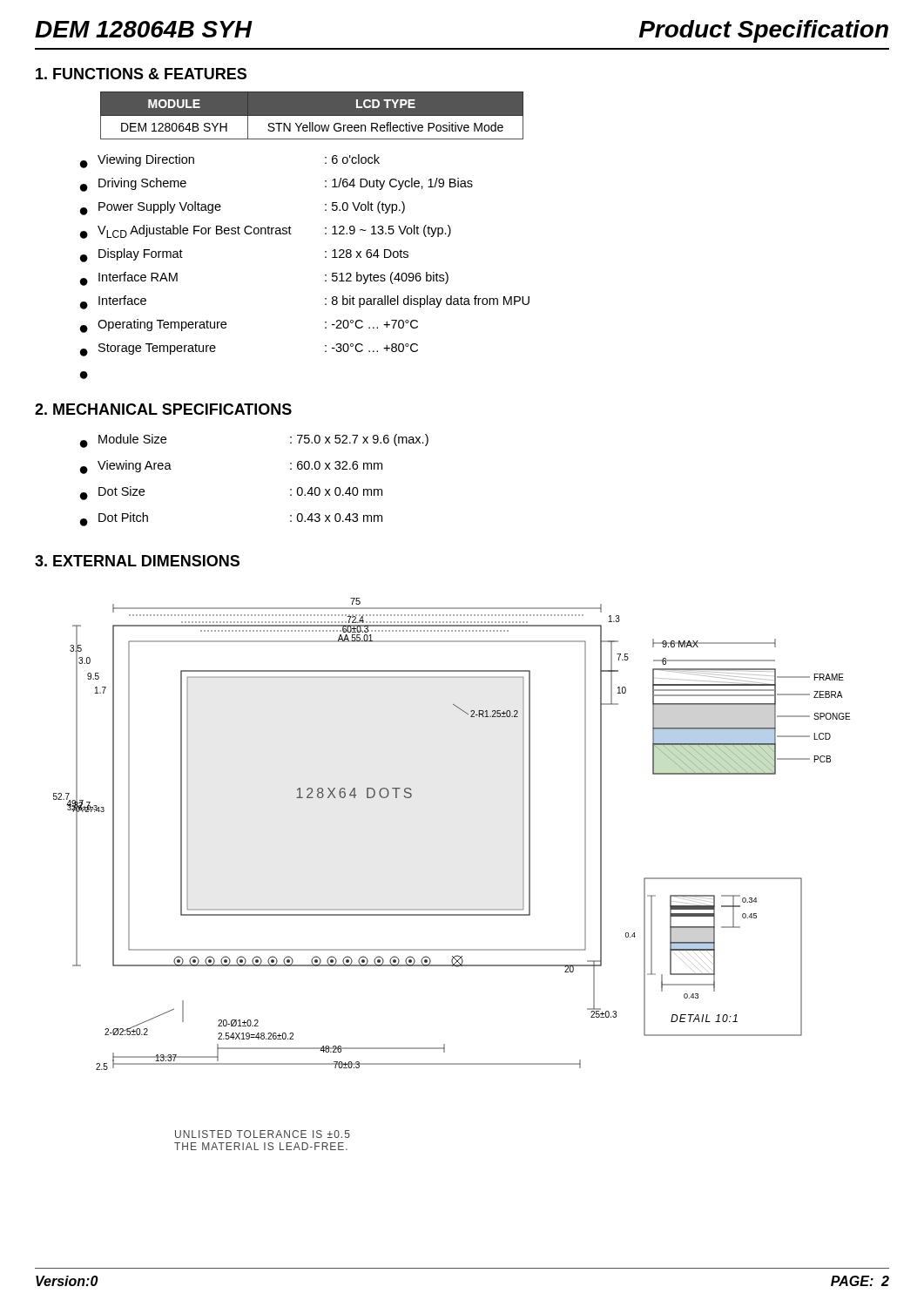
Task: Navigate to the element starting "● Display Format"
Action: (x=132, y=257)
